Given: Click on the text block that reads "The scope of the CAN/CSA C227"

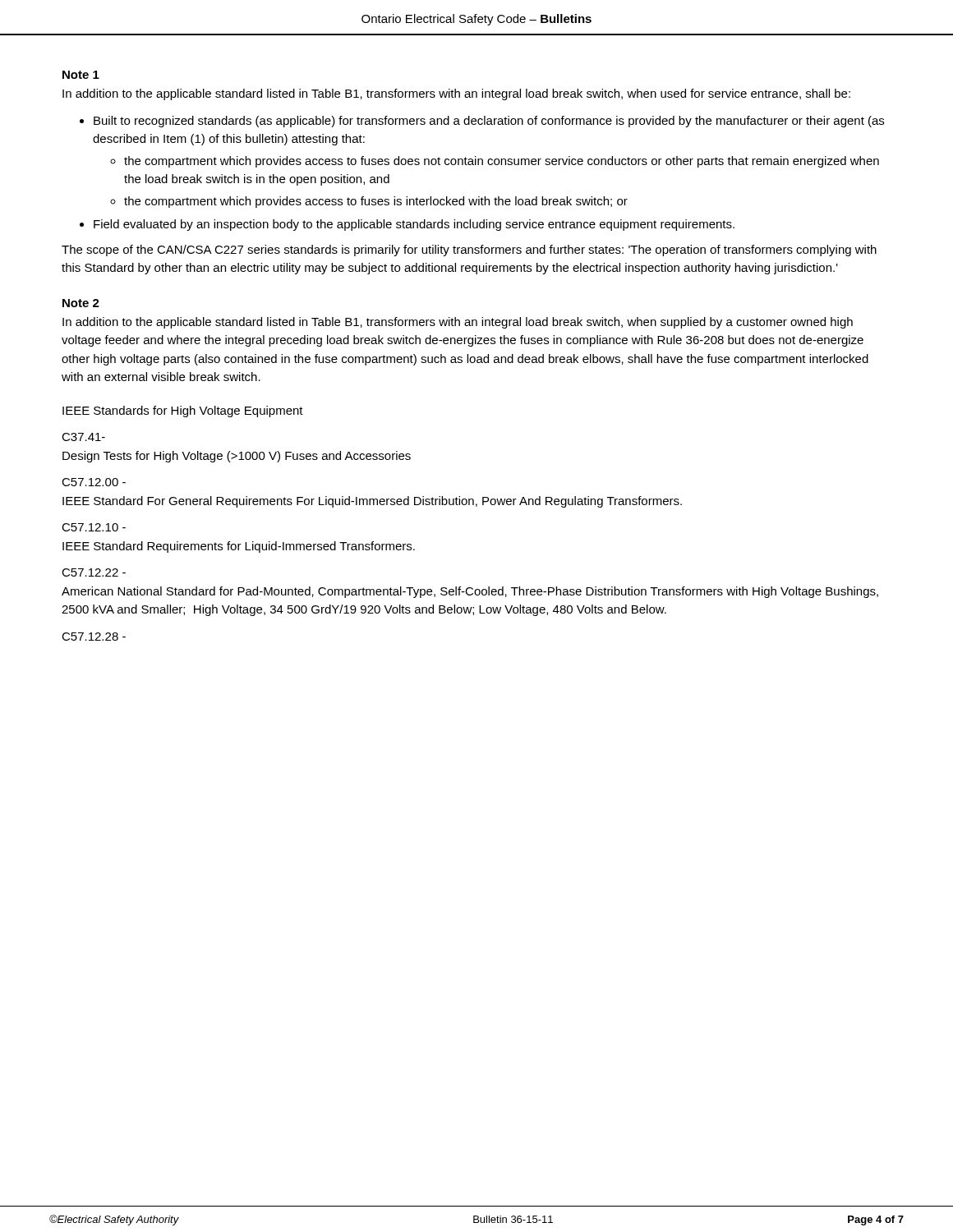Looking at the screenshot, I should 469,258.
